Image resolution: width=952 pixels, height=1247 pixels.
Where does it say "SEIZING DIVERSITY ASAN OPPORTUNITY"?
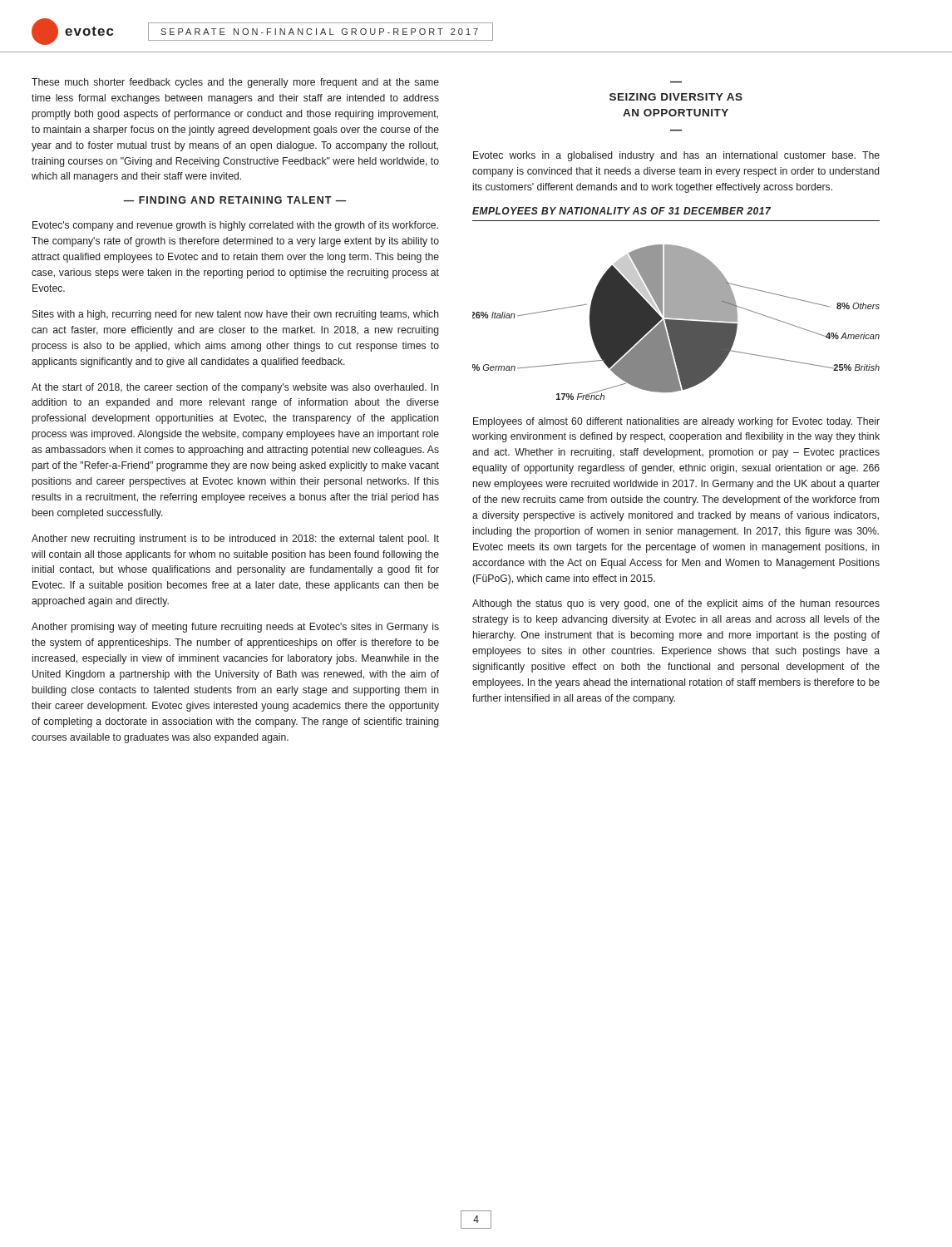(x=676, y=105)
